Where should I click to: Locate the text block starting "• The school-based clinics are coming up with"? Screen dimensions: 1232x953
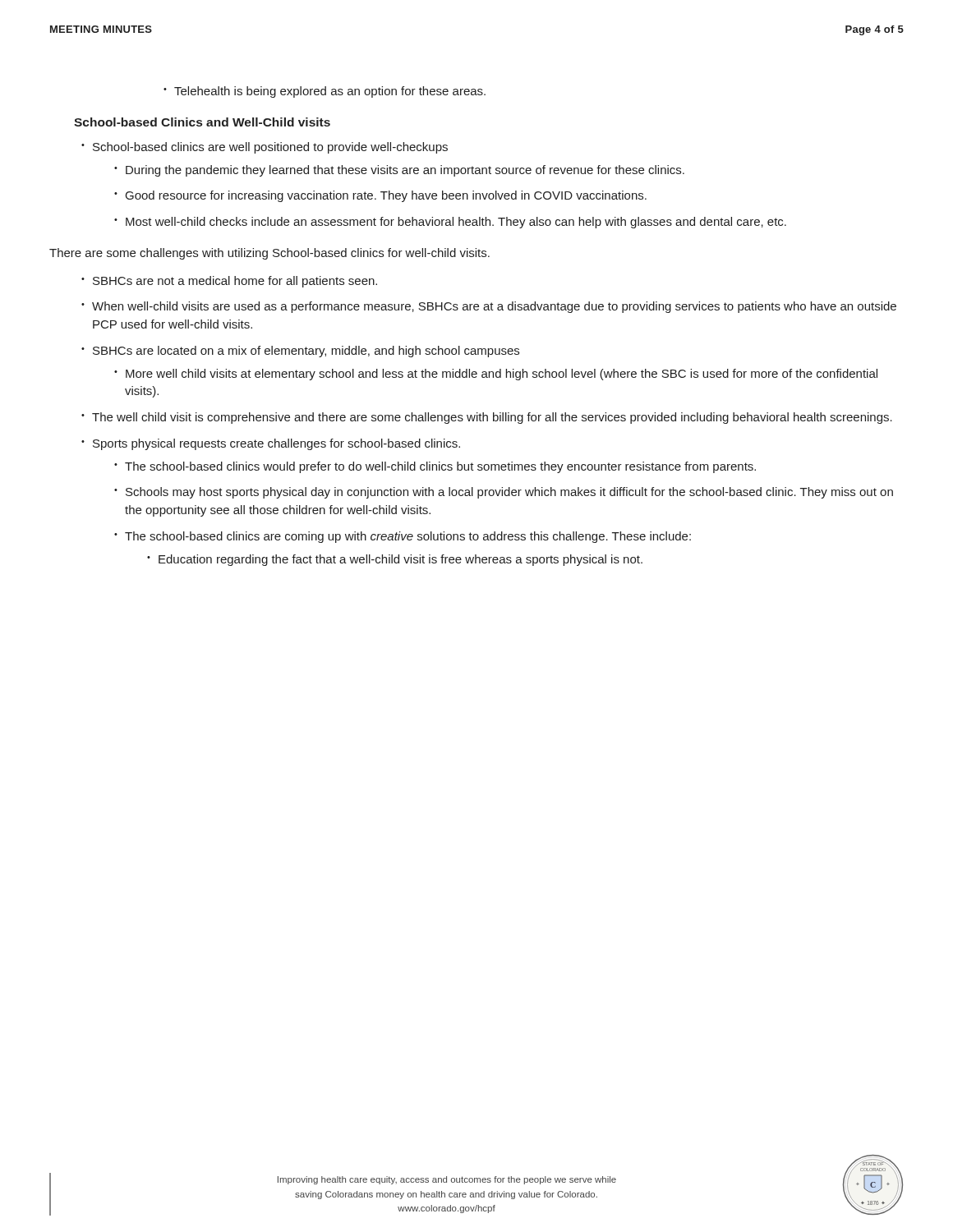coord(505,536)
